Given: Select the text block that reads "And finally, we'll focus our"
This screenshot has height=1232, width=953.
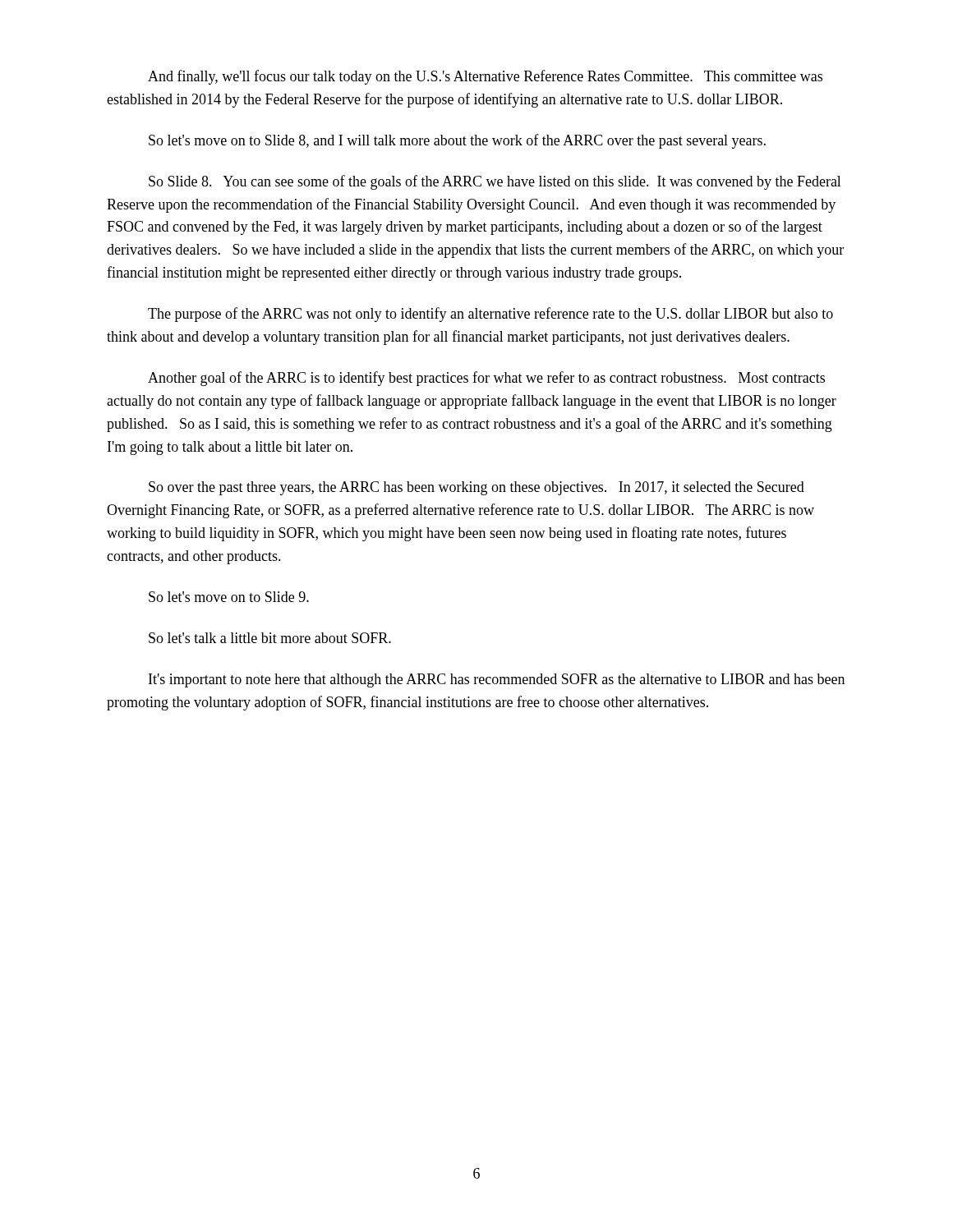Looking at the screenshot, I should [465, 88].
